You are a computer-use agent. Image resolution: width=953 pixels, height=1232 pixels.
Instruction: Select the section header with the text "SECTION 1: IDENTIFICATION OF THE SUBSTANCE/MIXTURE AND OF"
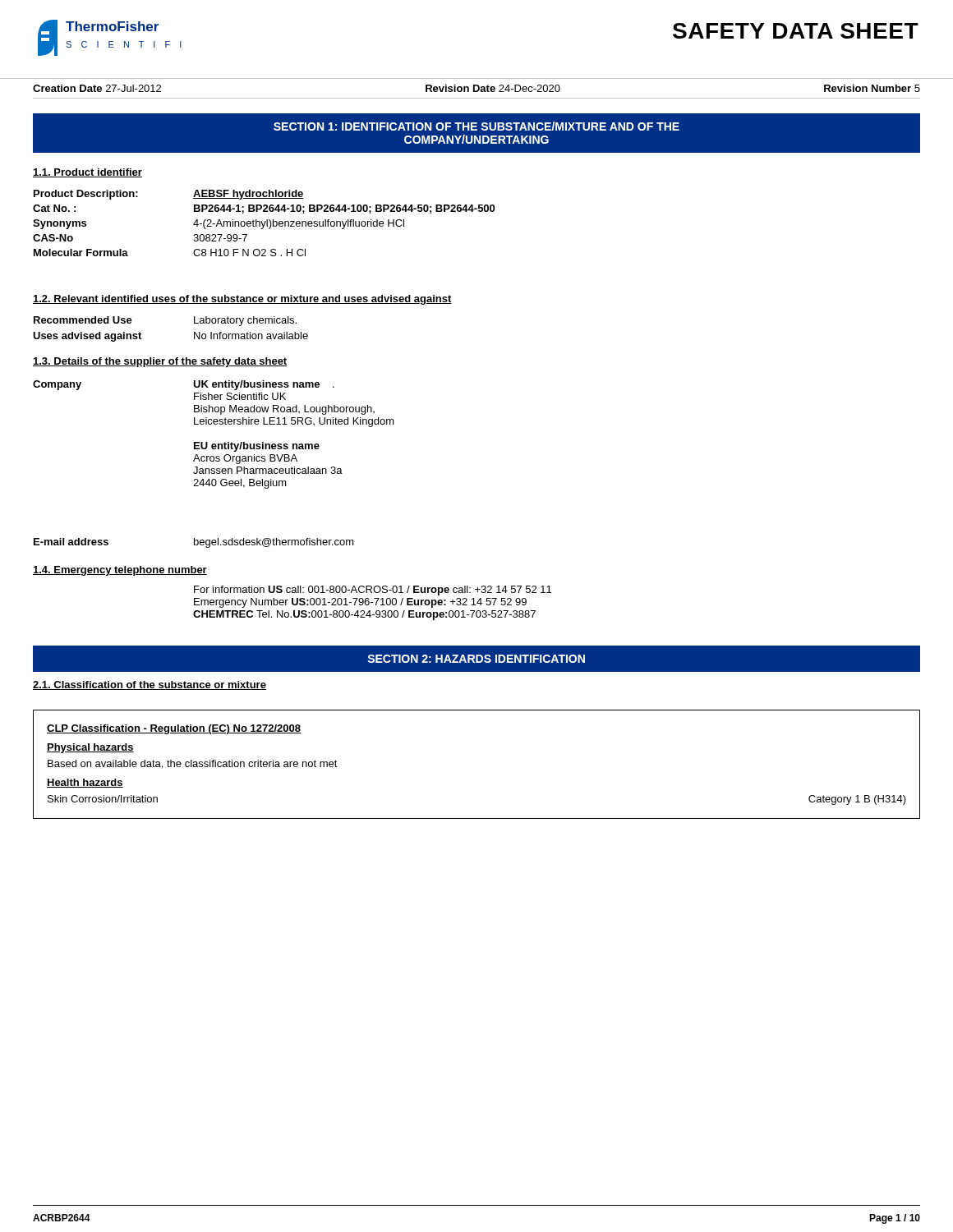(x=476, y=133)
